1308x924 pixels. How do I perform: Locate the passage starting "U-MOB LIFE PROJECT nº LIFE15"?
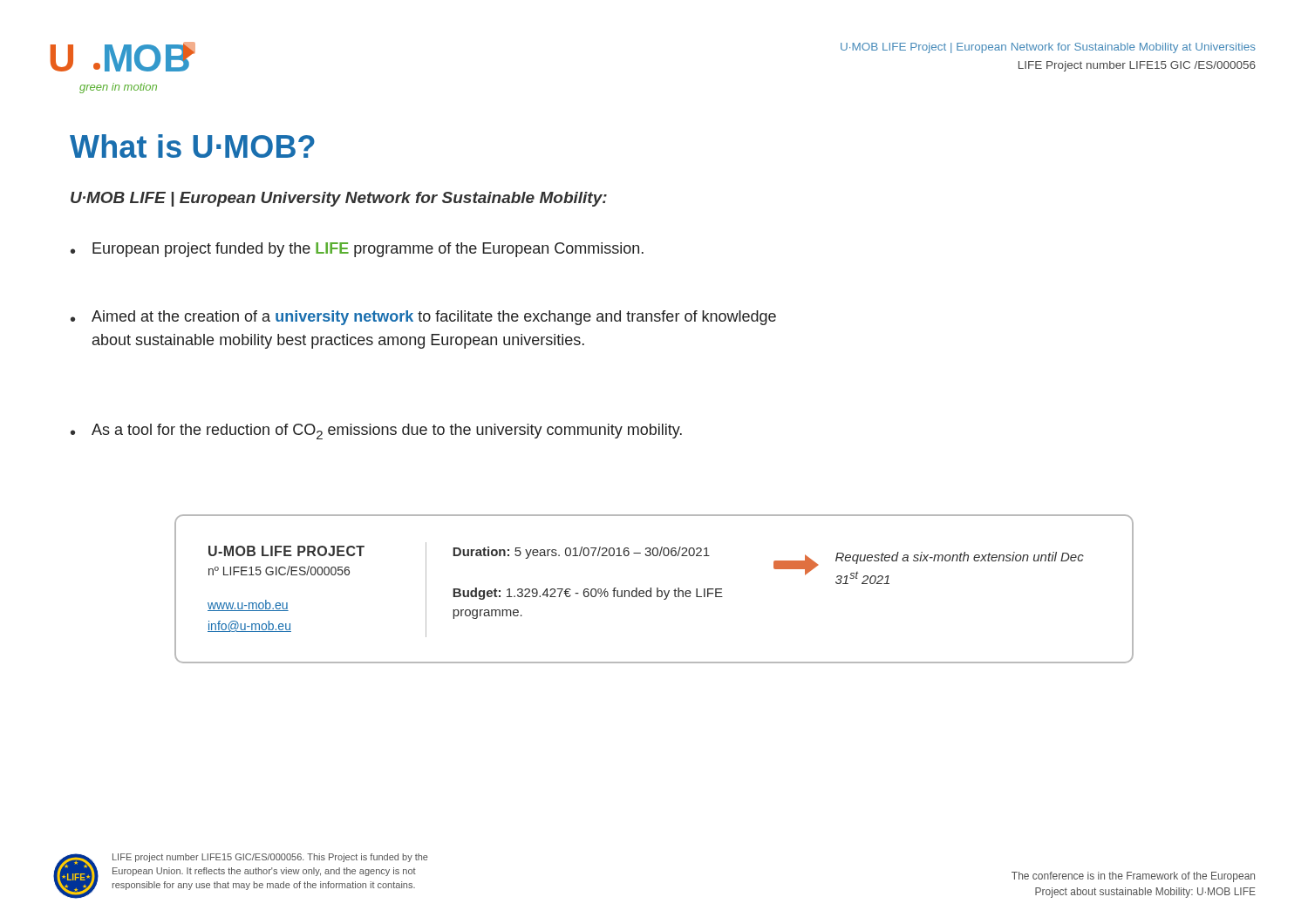pos(654,590)
